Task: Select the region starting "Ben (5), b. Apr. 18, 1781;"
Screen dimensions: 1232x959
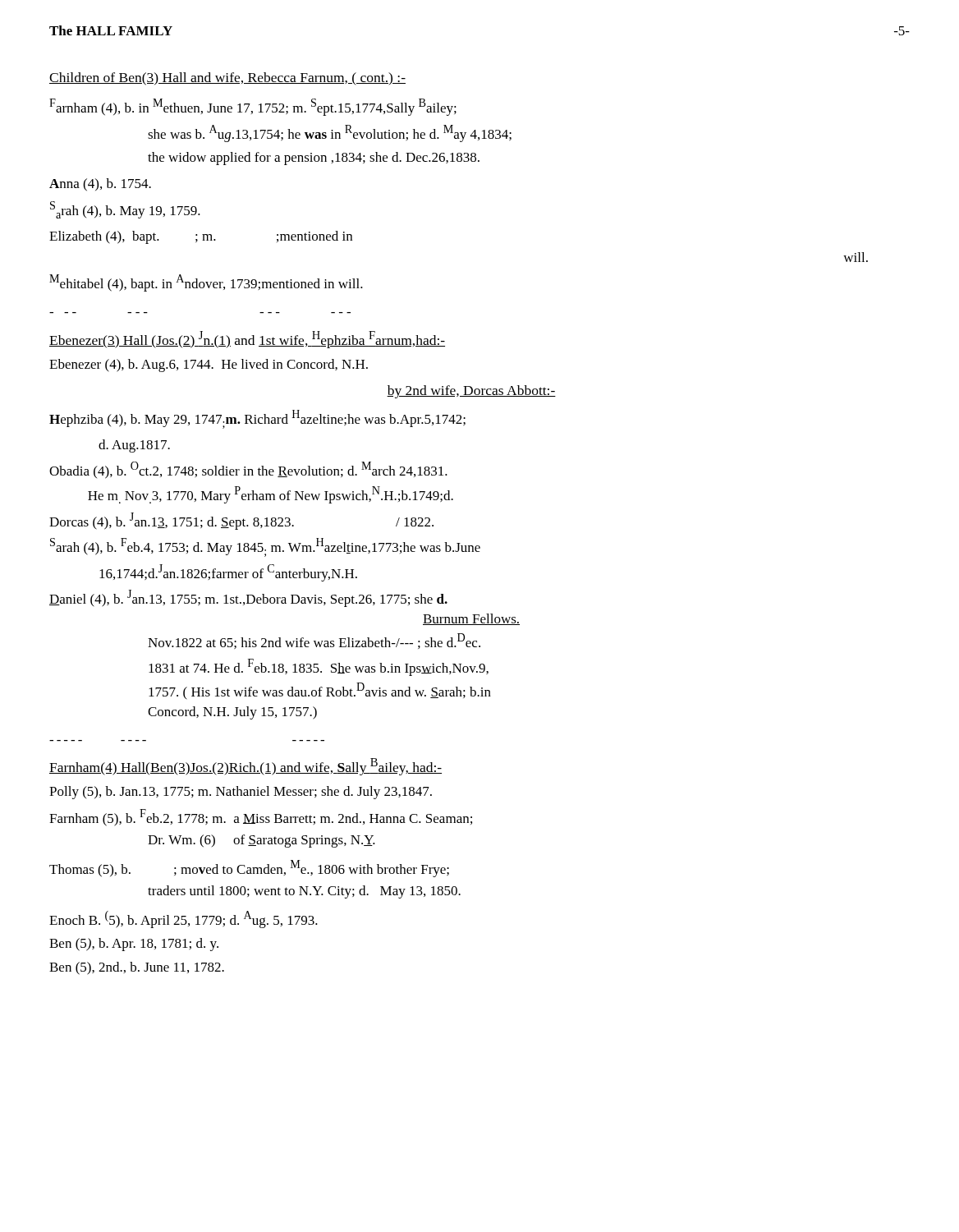Action: coord(134,944)
